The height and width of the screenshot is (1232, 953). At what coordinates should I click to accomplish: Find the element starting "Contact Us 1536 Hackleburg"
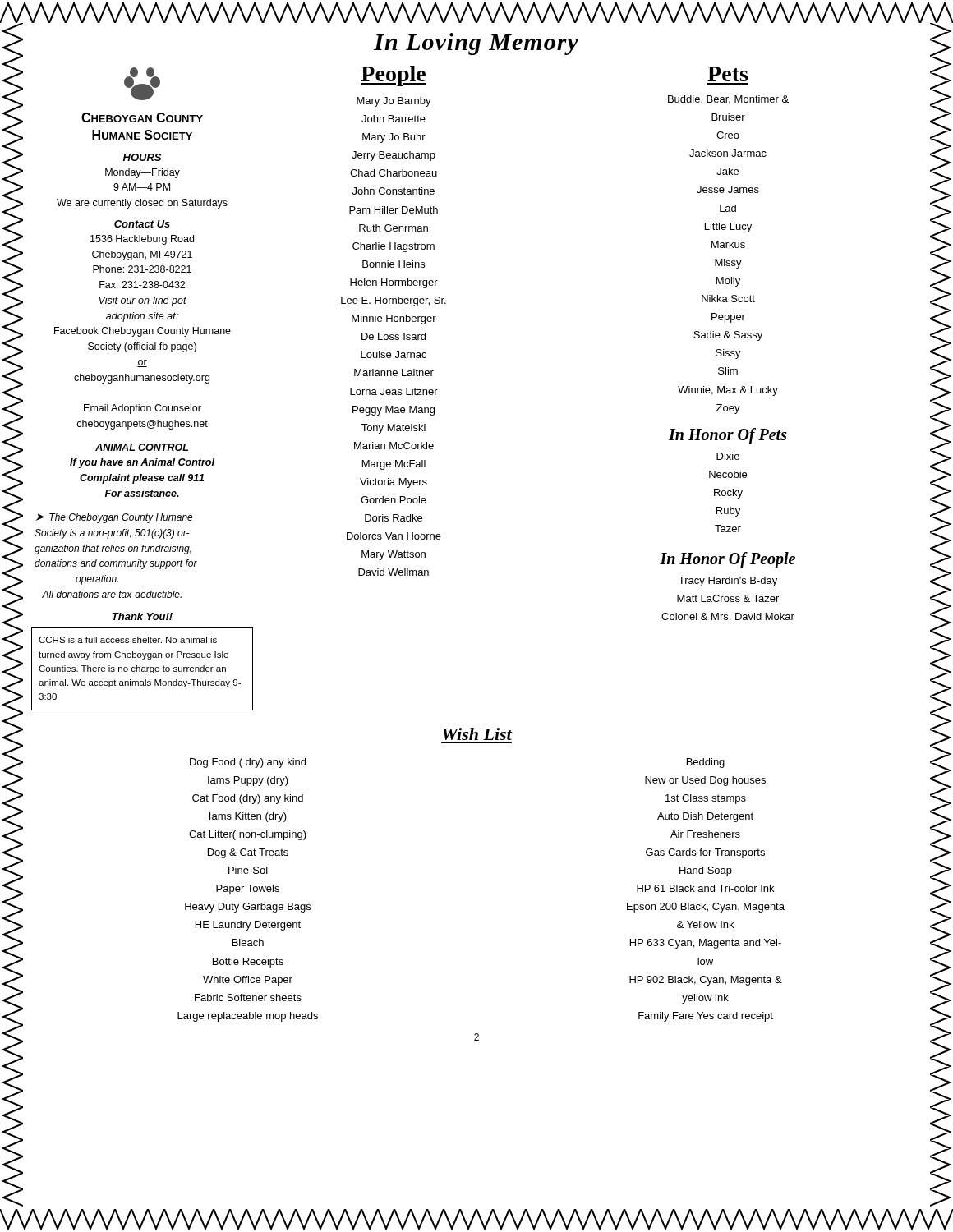142,325
